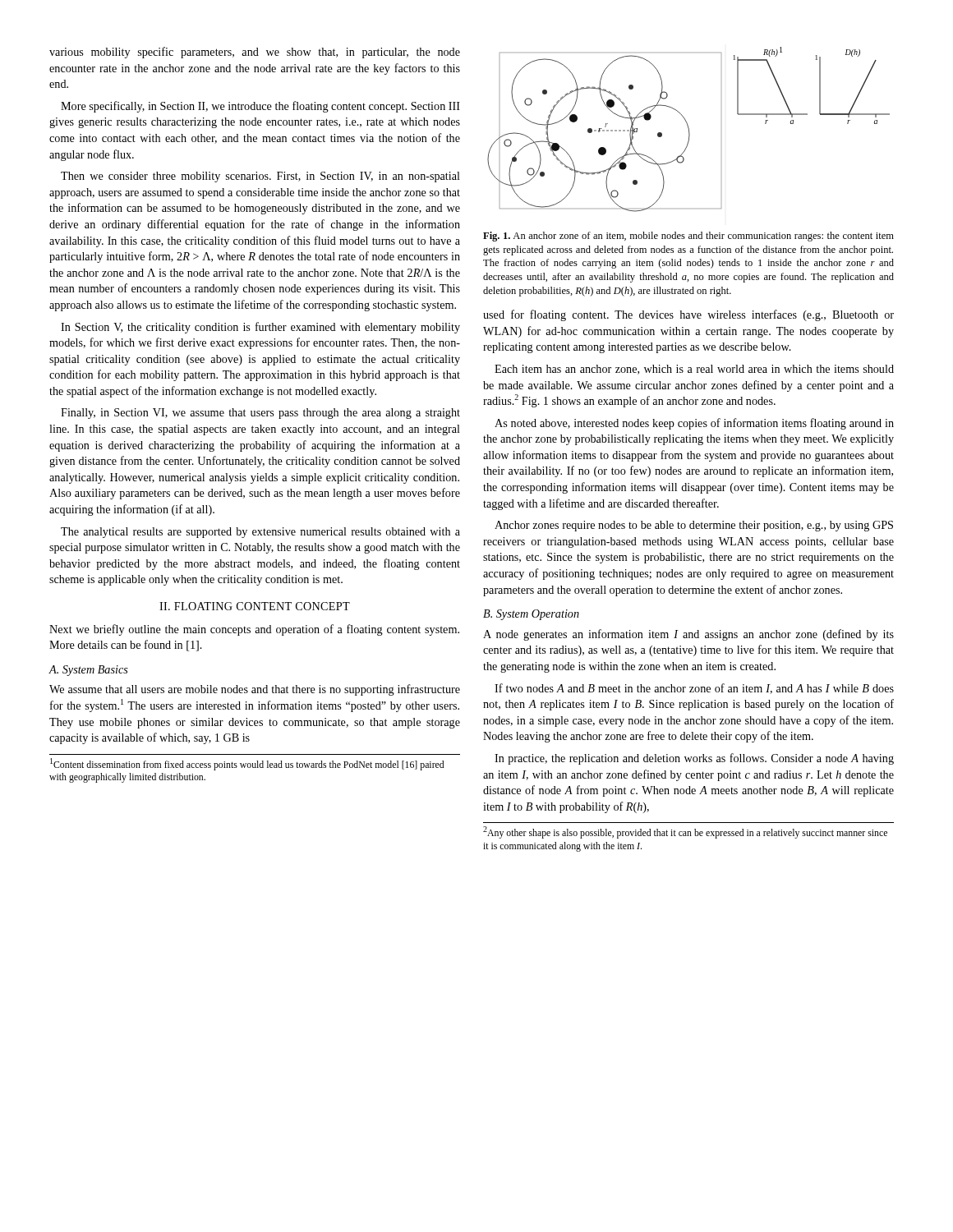Find the block on this page that starts "1Content dissemination from fixed access"

click(x=247, y=770)
